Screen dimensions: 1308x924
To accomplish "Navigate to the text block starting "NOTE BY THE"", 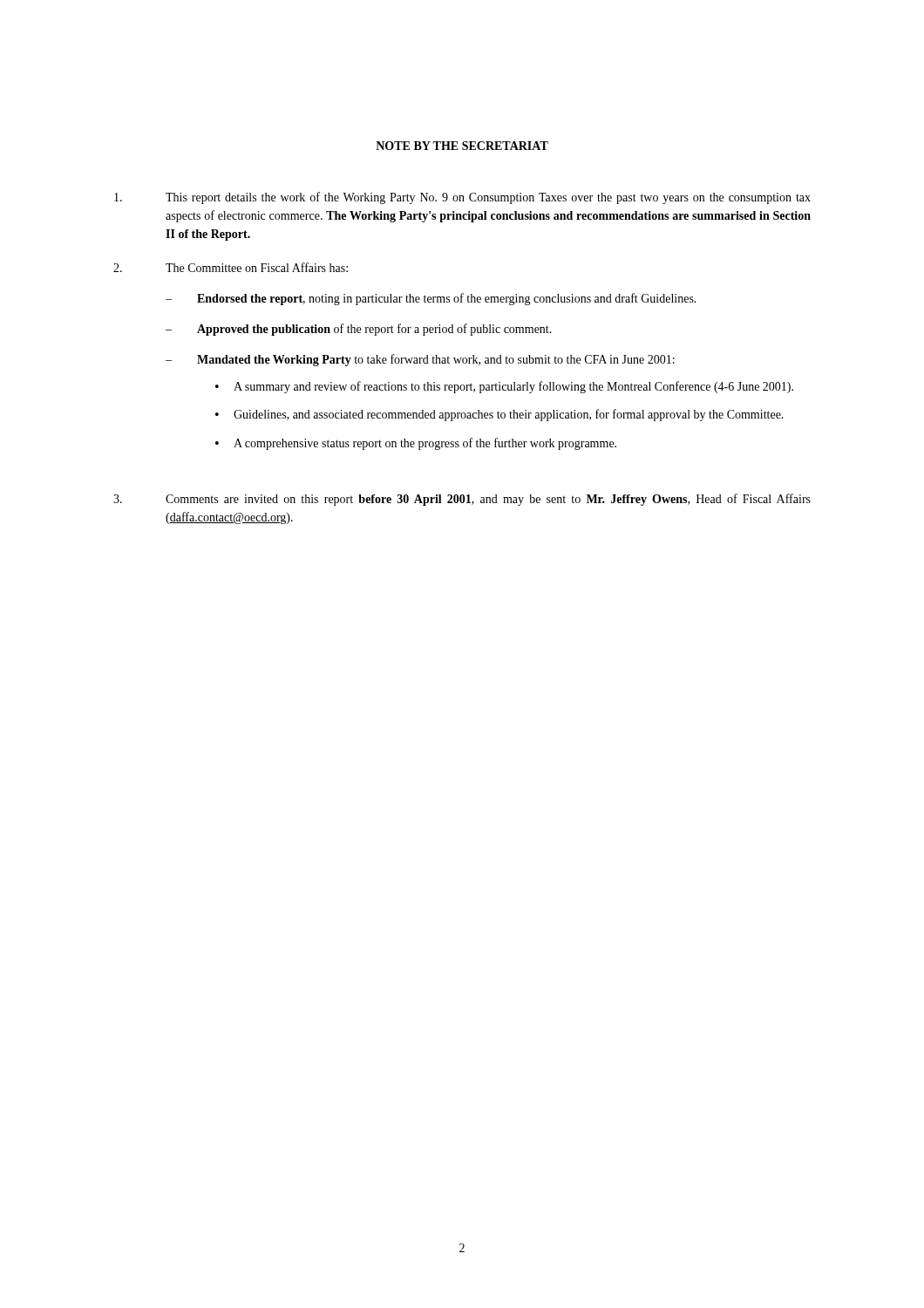I will coord(462,146).
